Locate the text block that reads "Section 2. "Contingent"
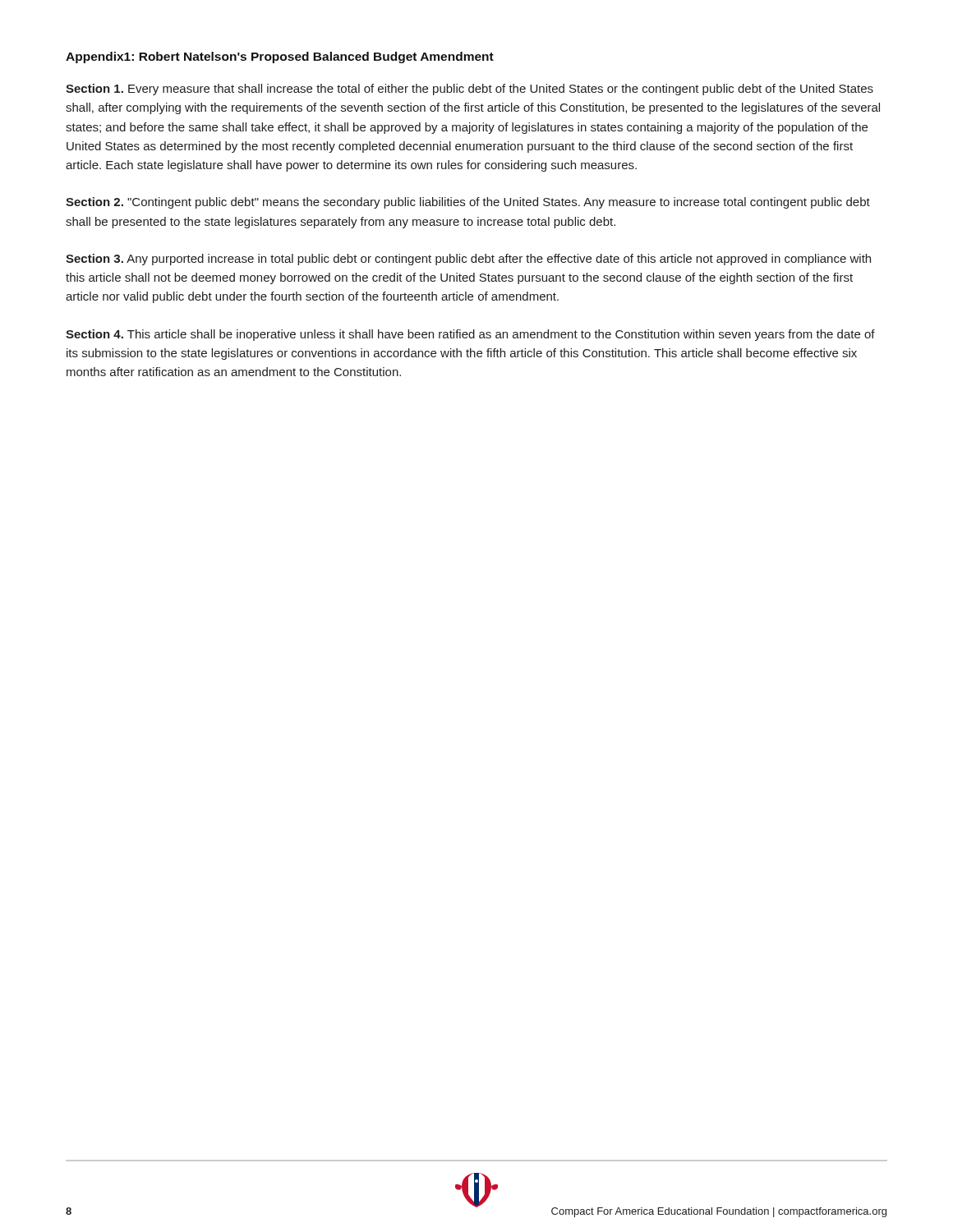Viewport: 953px width, 1232px height. [468, 211]
